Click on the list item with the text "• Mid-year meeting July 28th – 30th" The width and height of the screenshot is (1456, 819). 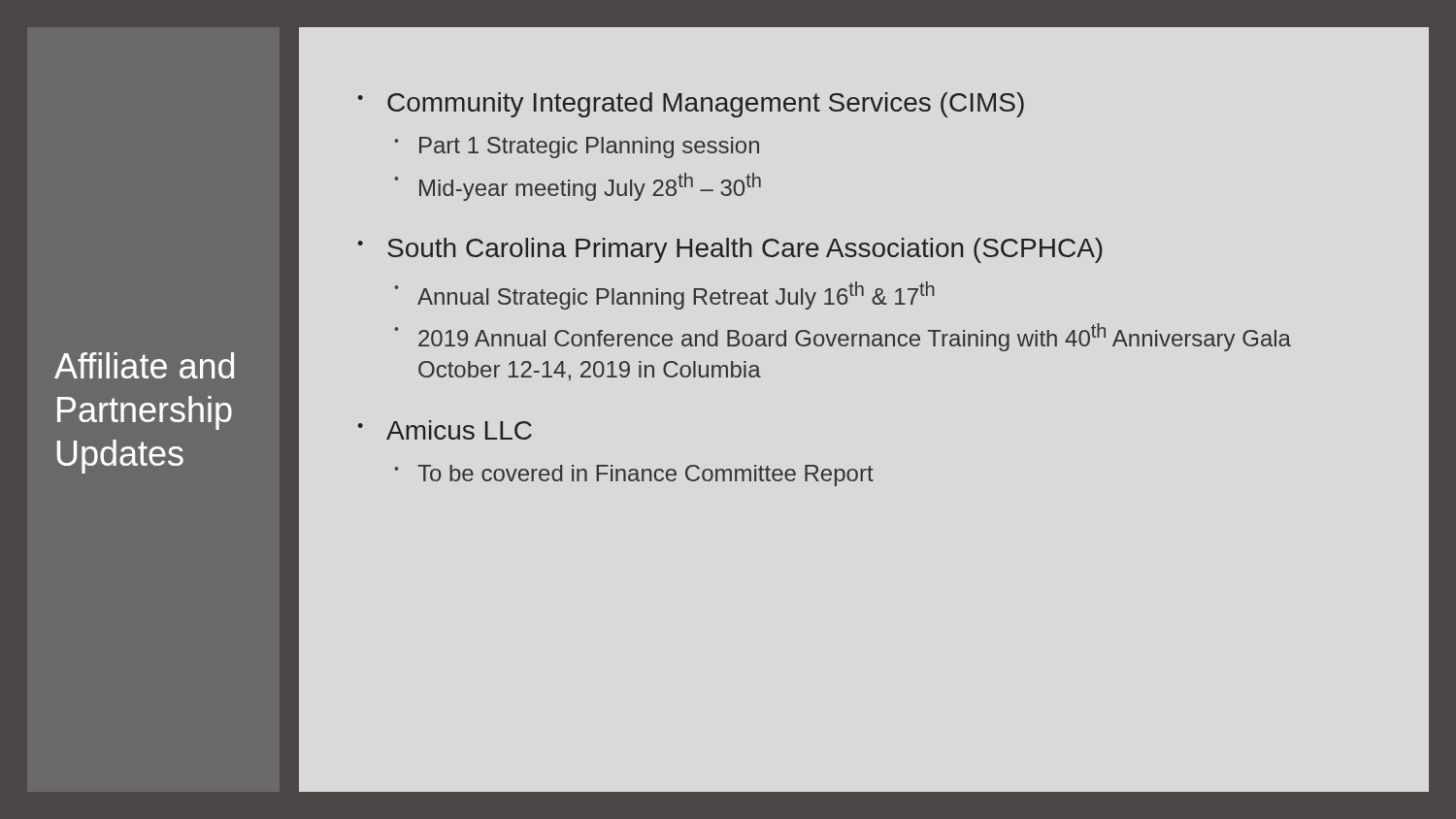click(578, 186)
